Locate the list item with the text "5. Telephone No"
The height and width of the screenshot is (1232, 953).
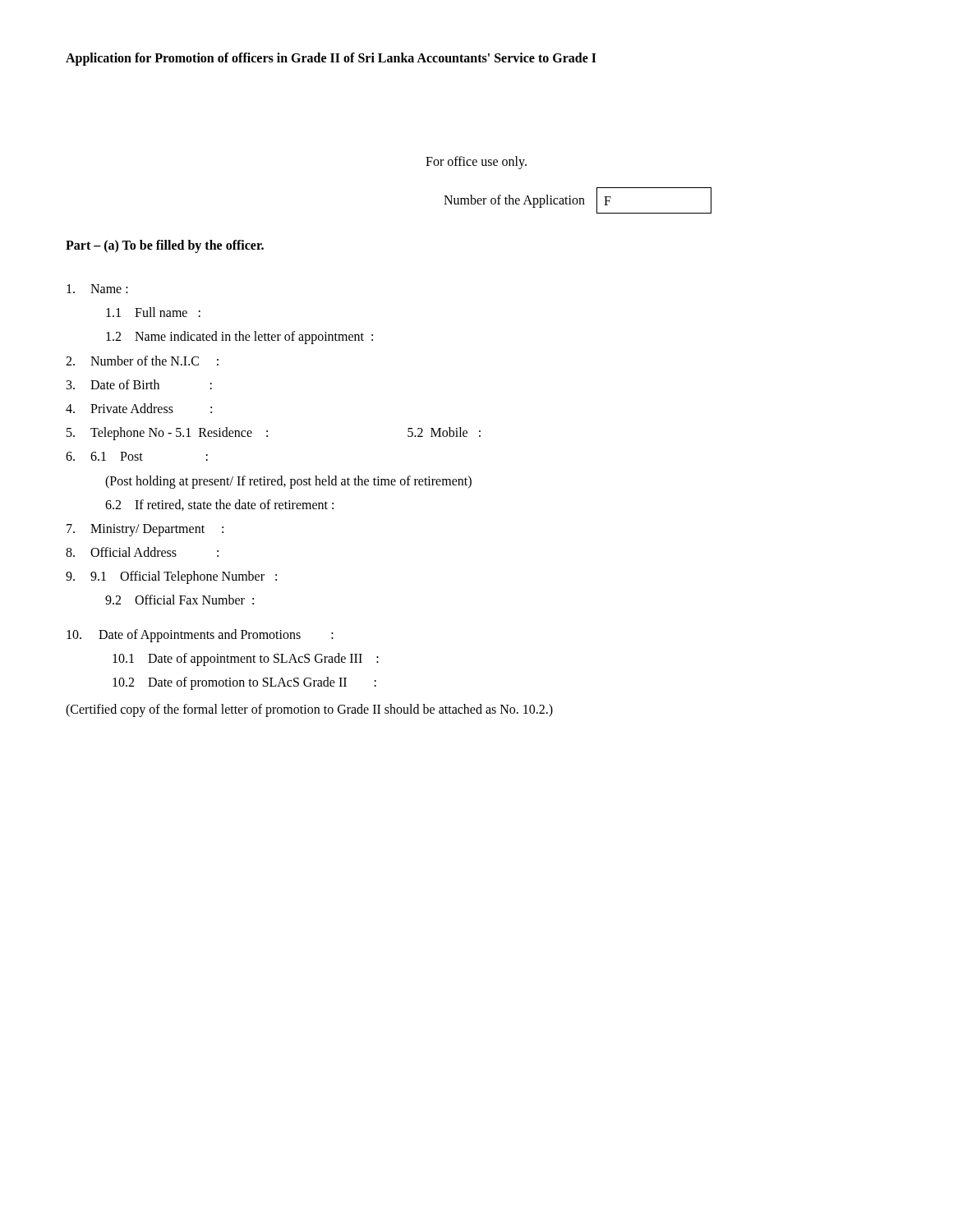[274, 433]
